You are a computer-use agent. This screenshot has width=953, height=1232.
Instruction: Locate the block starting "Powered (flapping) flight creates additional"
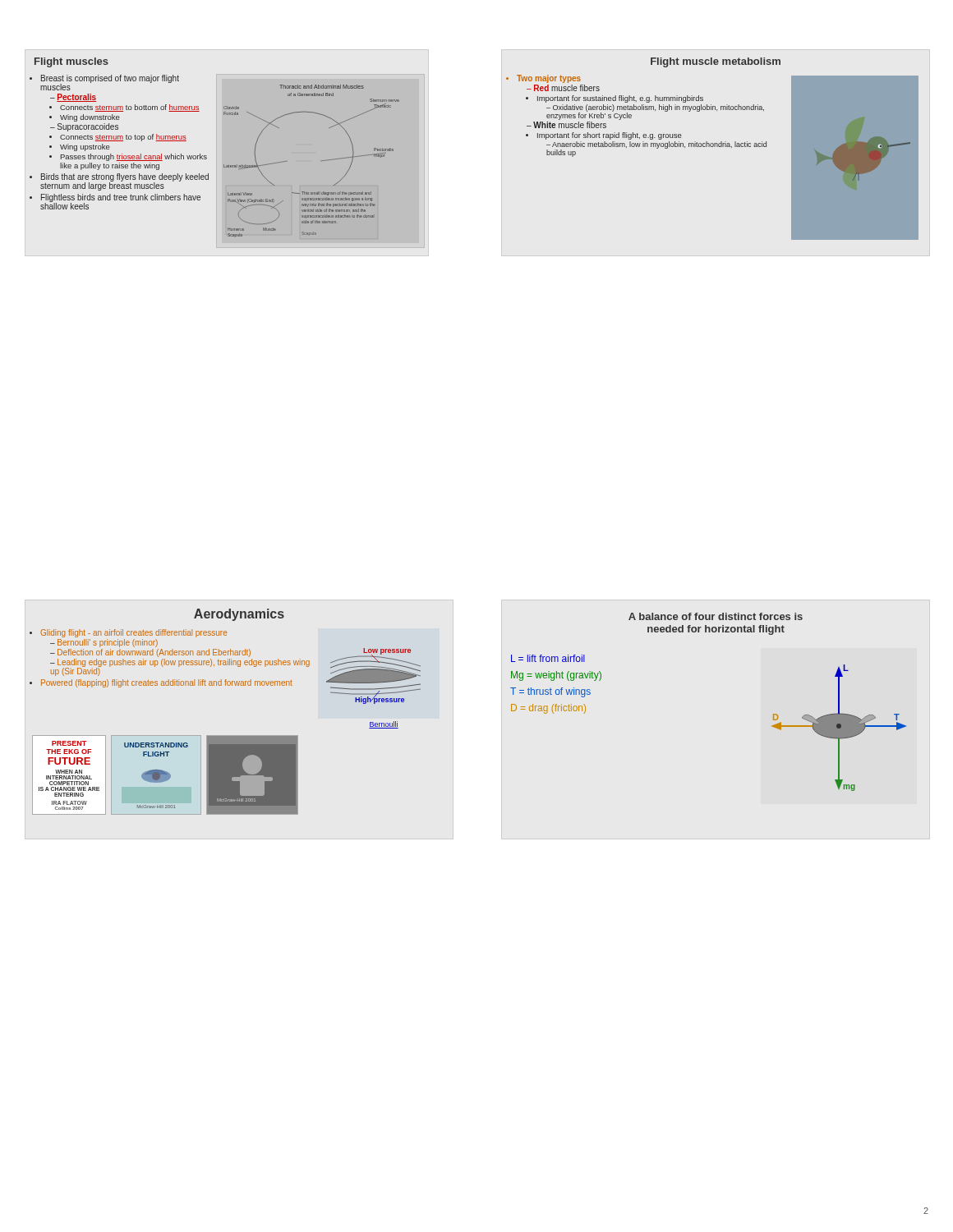[x=166, y=683]
